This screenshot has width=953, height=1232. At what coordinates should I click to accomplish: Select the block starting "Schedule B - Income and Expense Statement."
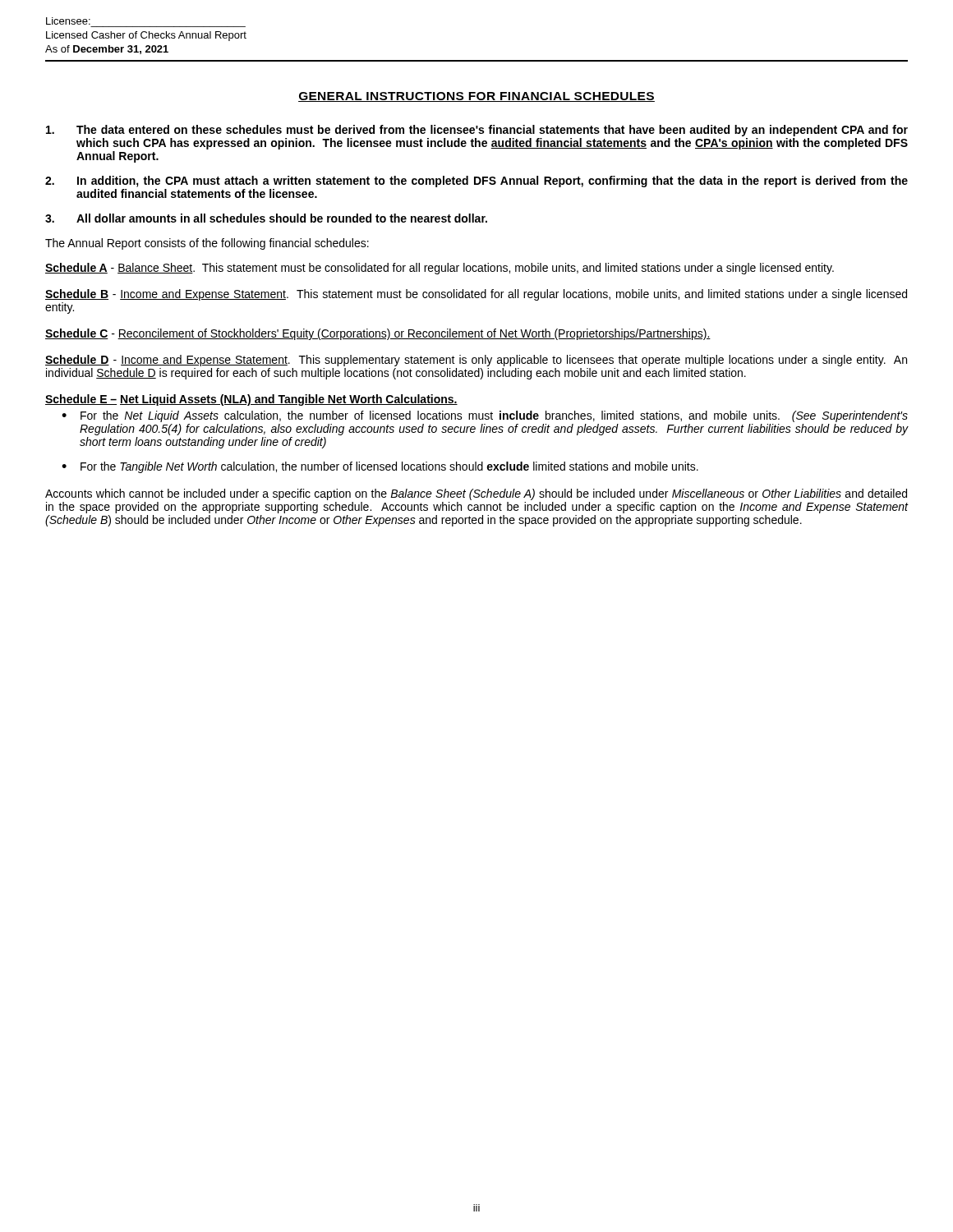[x=476, y=301]
